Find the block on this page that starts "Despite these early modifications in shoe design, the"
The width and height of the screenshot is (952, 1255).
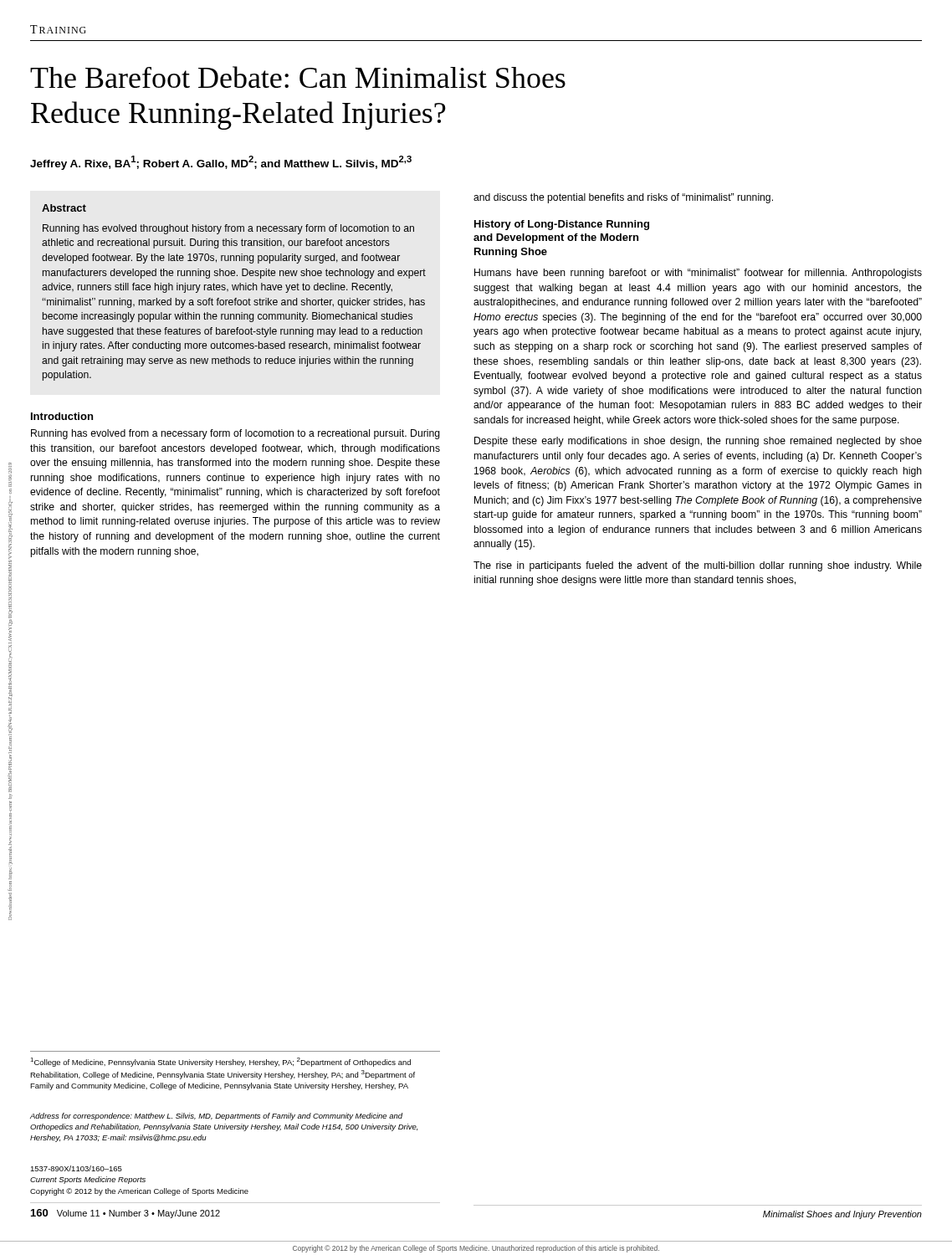(698, 493)
